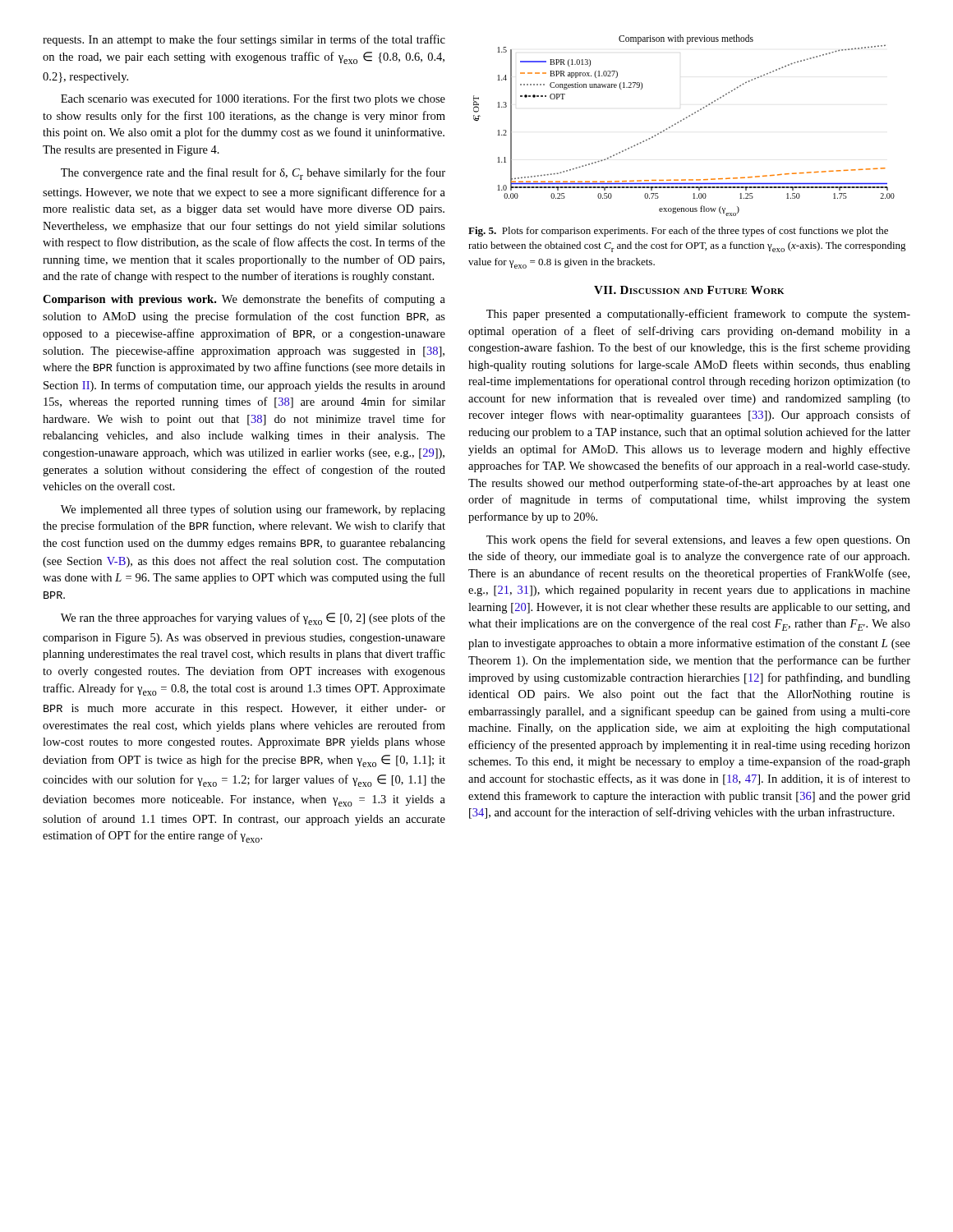Locate the section header that opens with "VII. Discussion and Future"
Image resolution: width=953 pixels, height=1232 pixels.
click(689, 290)
